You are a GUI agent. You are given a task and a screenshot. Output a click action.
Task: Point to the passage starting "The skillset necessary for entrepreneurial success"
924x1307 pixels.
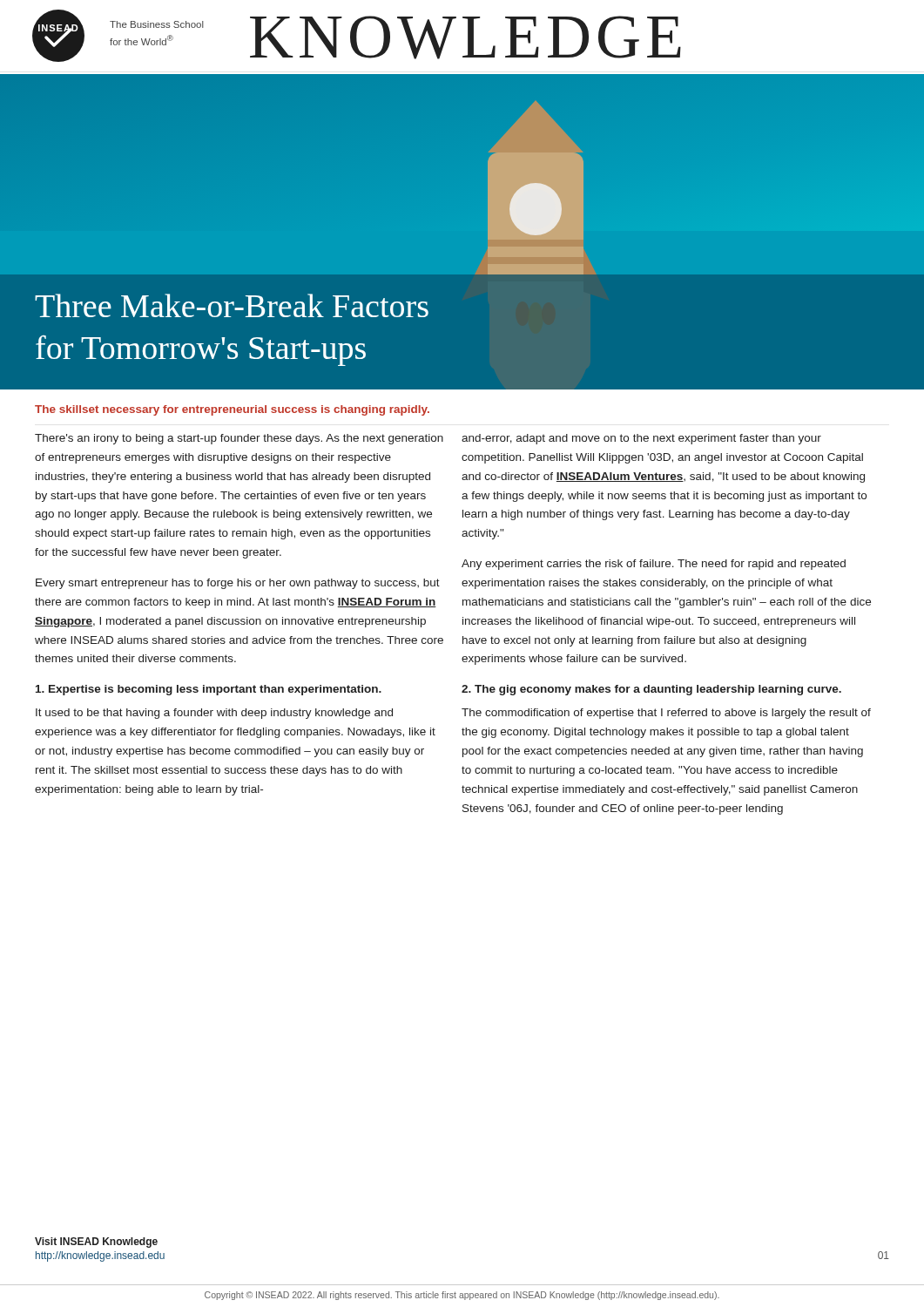(x=232, y=410)
